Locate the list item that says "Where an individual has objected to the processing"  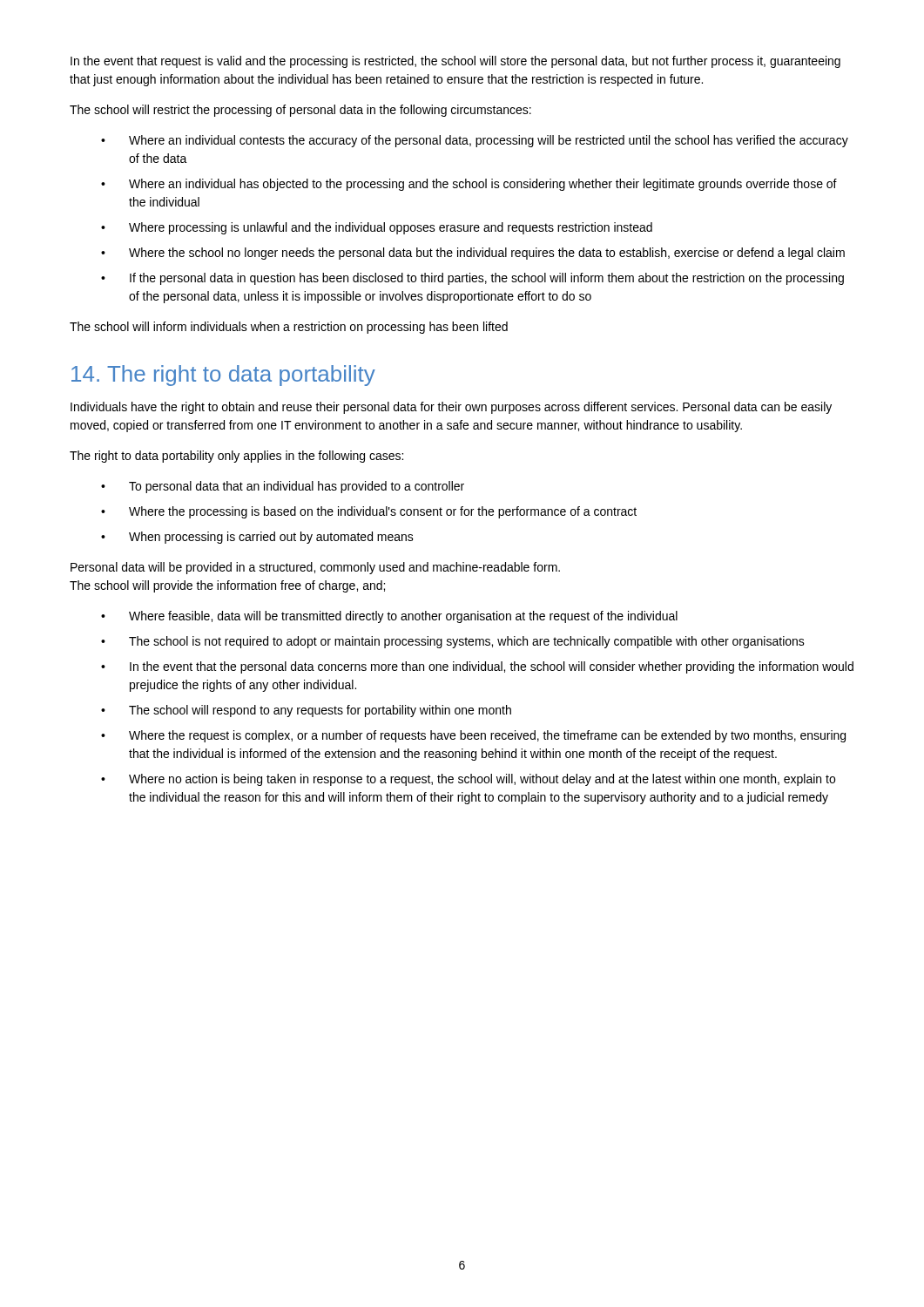(492, 193)
